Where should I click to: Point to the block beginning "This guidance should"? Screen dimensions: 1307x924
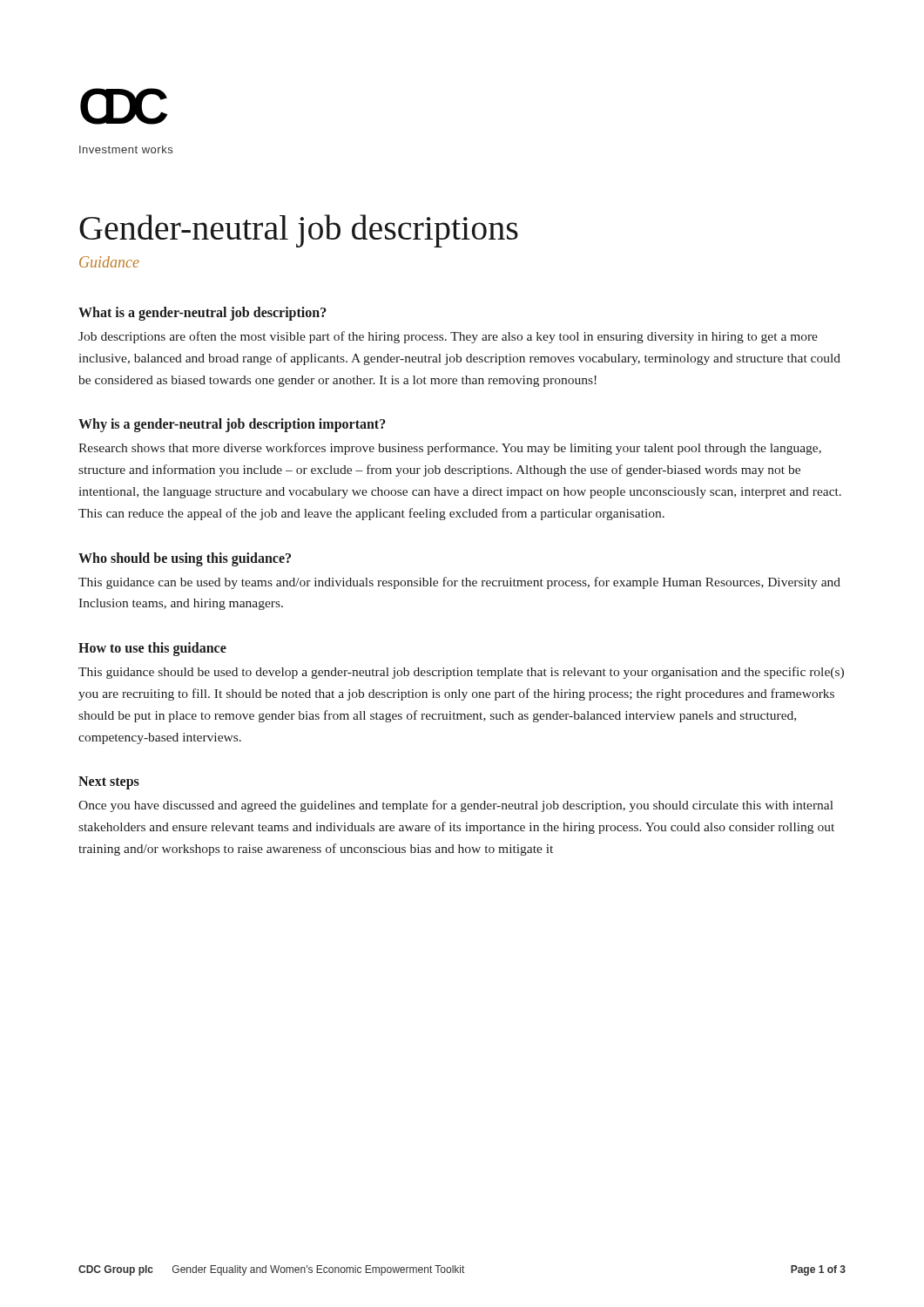pyautogui.click(x=462, y=705)
